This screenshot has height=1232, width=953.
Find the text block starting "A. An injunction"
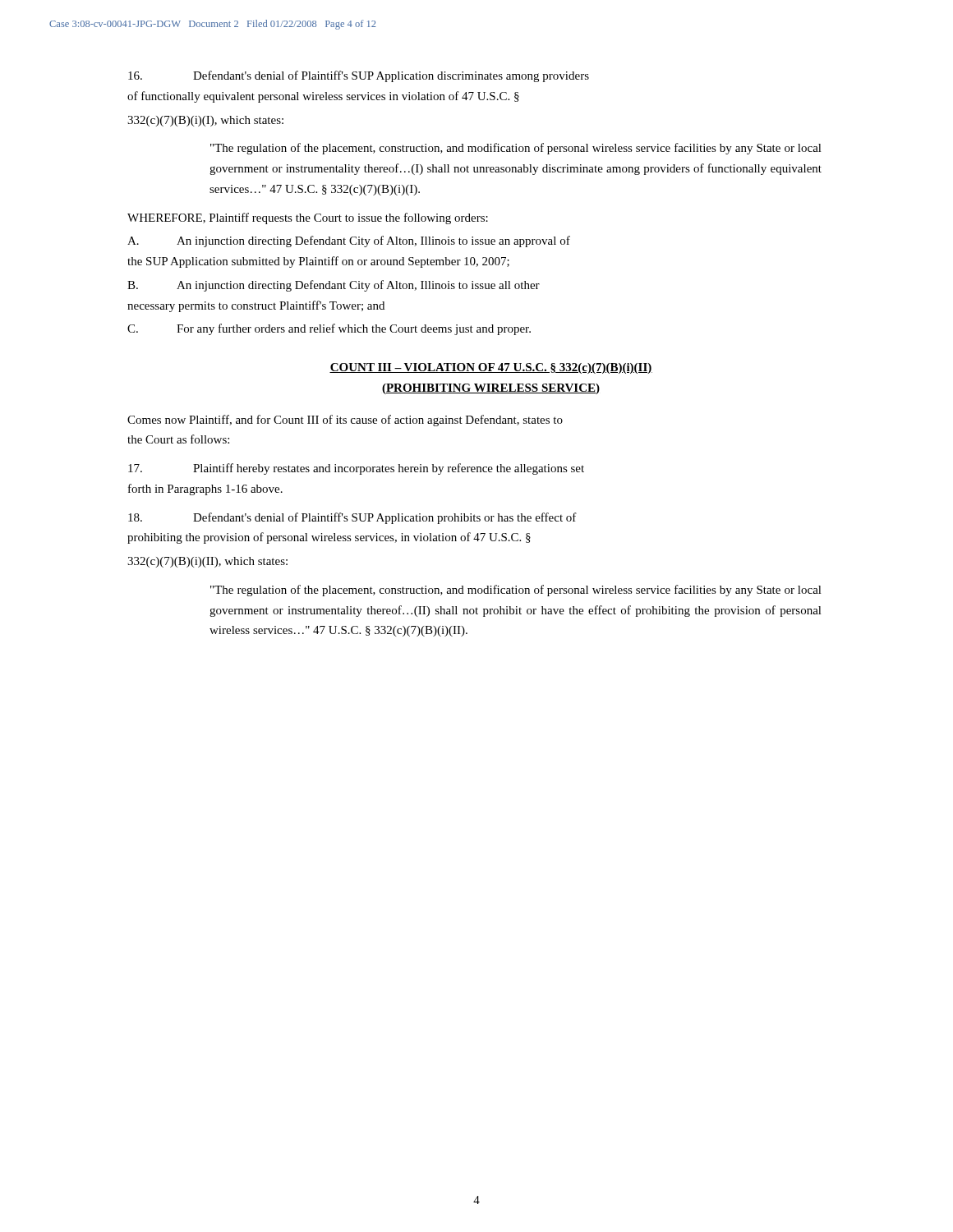491,251
